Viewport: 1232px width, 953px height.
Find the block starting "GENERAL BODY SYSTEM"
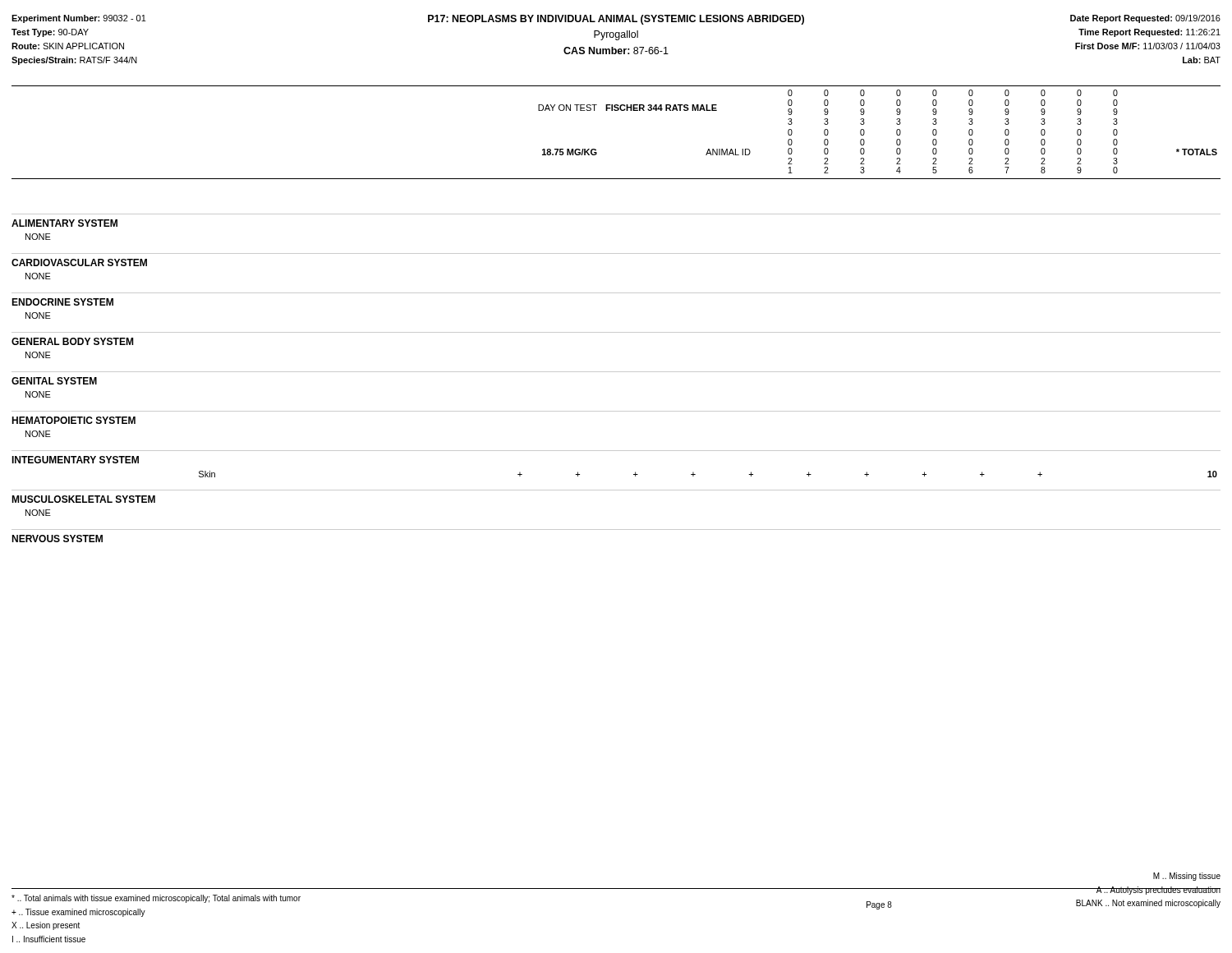[73, 342]
